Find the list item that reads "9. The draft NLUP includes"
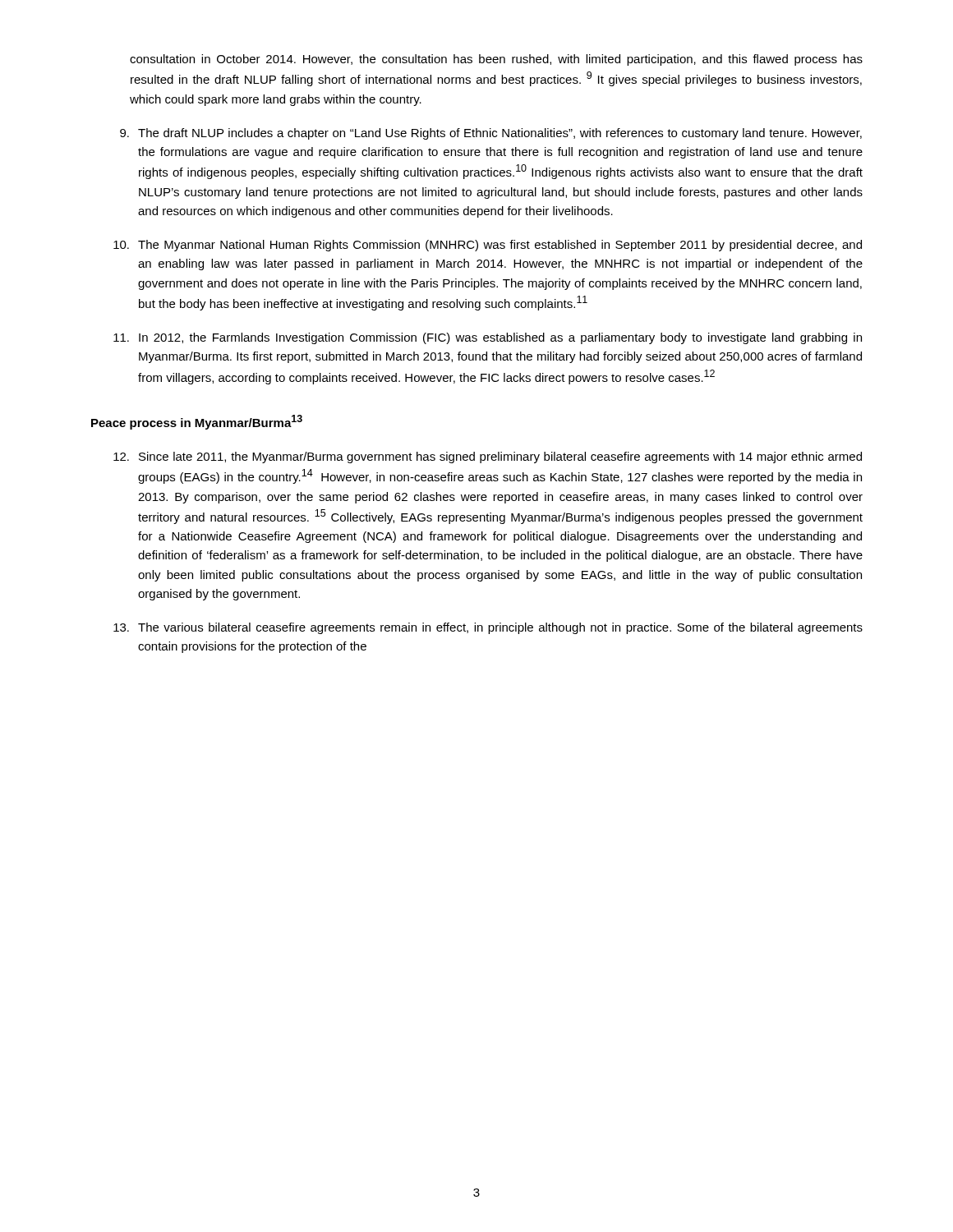 point(476,172)
